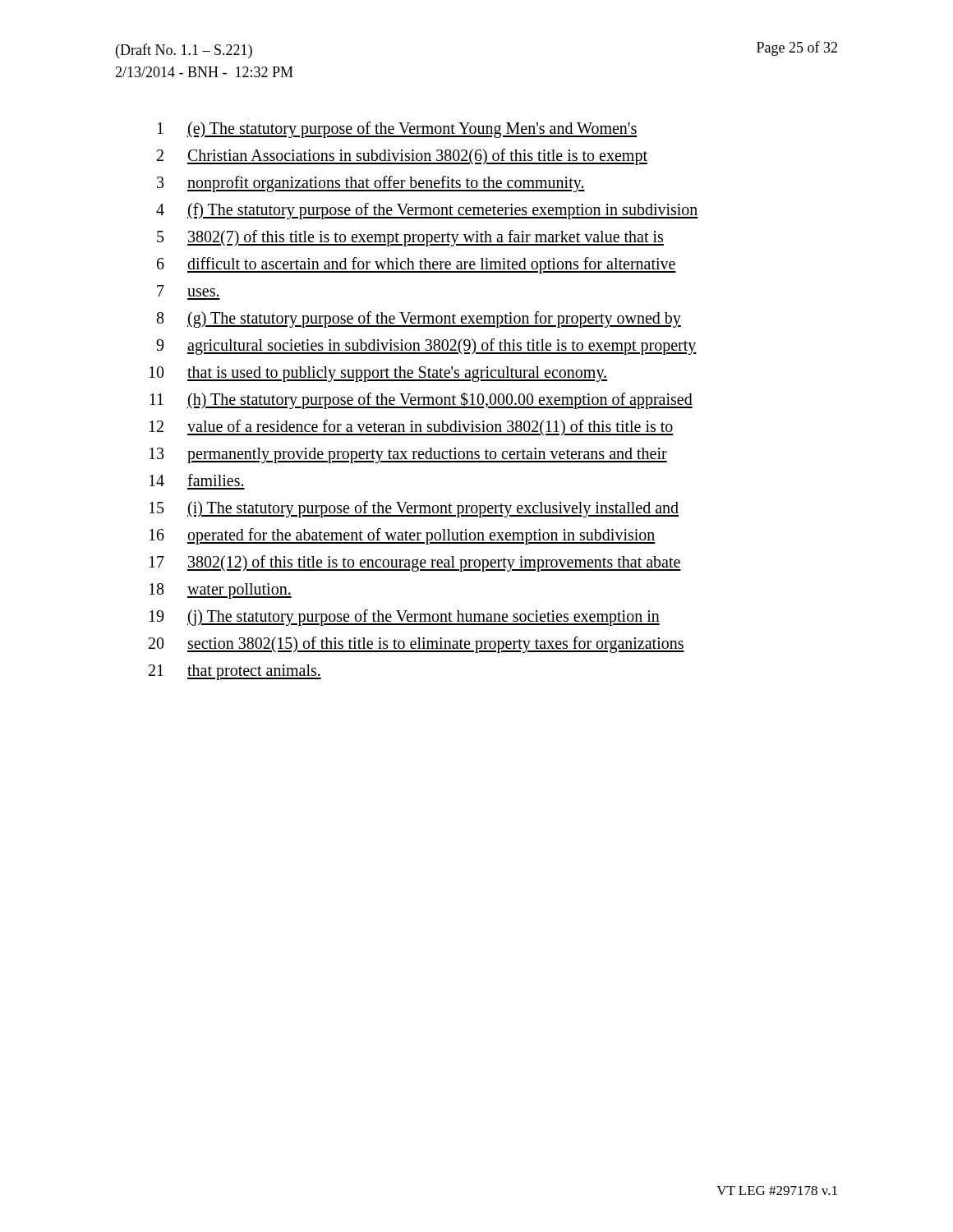The width and height of the screenshot is (953, 1232).
Task: Find the text starting "15 (i) The statutory"
Action: pos(476,508)
